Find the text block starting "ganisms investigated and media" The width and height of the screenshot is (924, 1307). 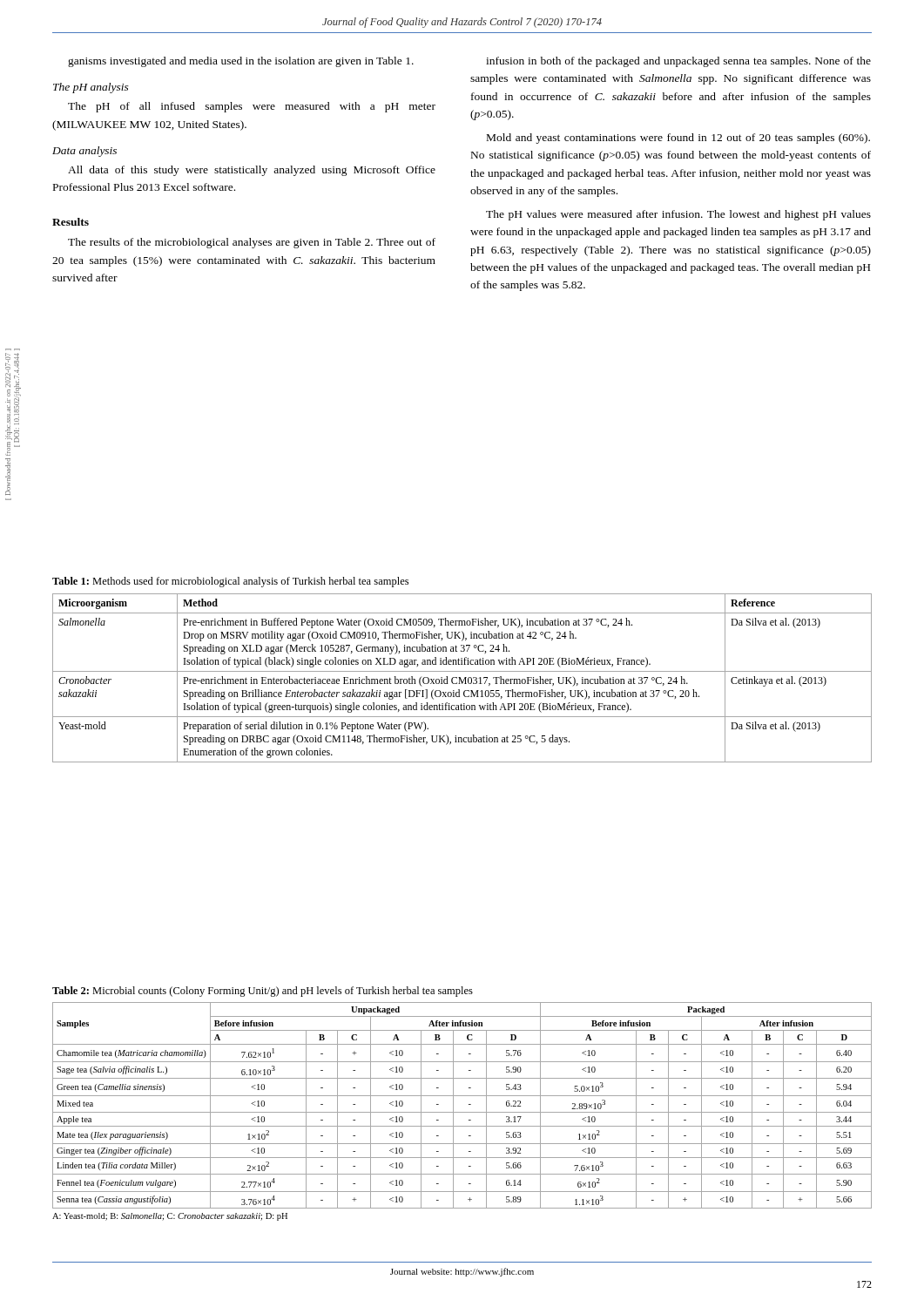(x=244, y=61)
